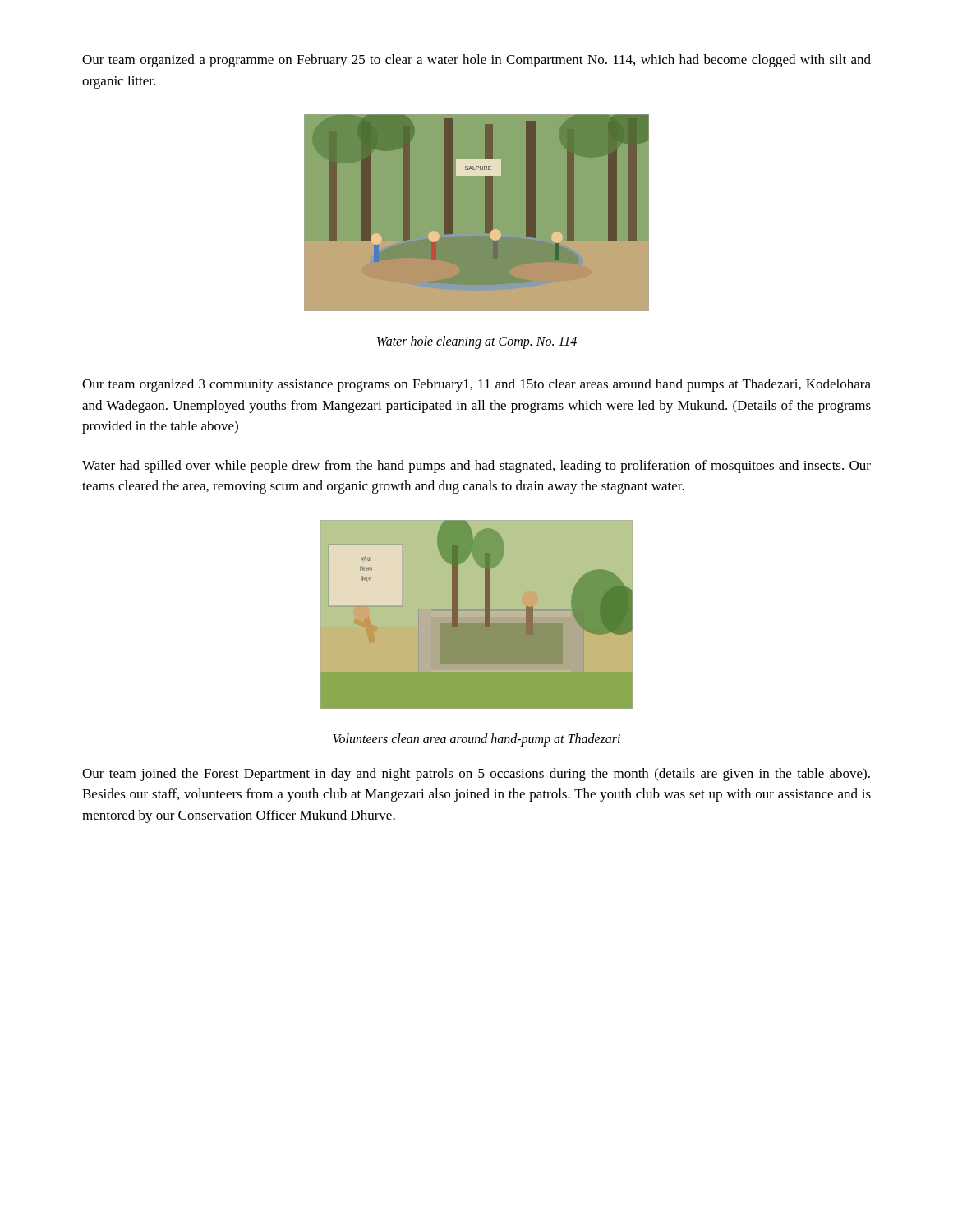Navigate to the block starting "Water hole cleaning at Comp. No. 114"
This screenshot has height=1232, width=953.
(476, 341)
